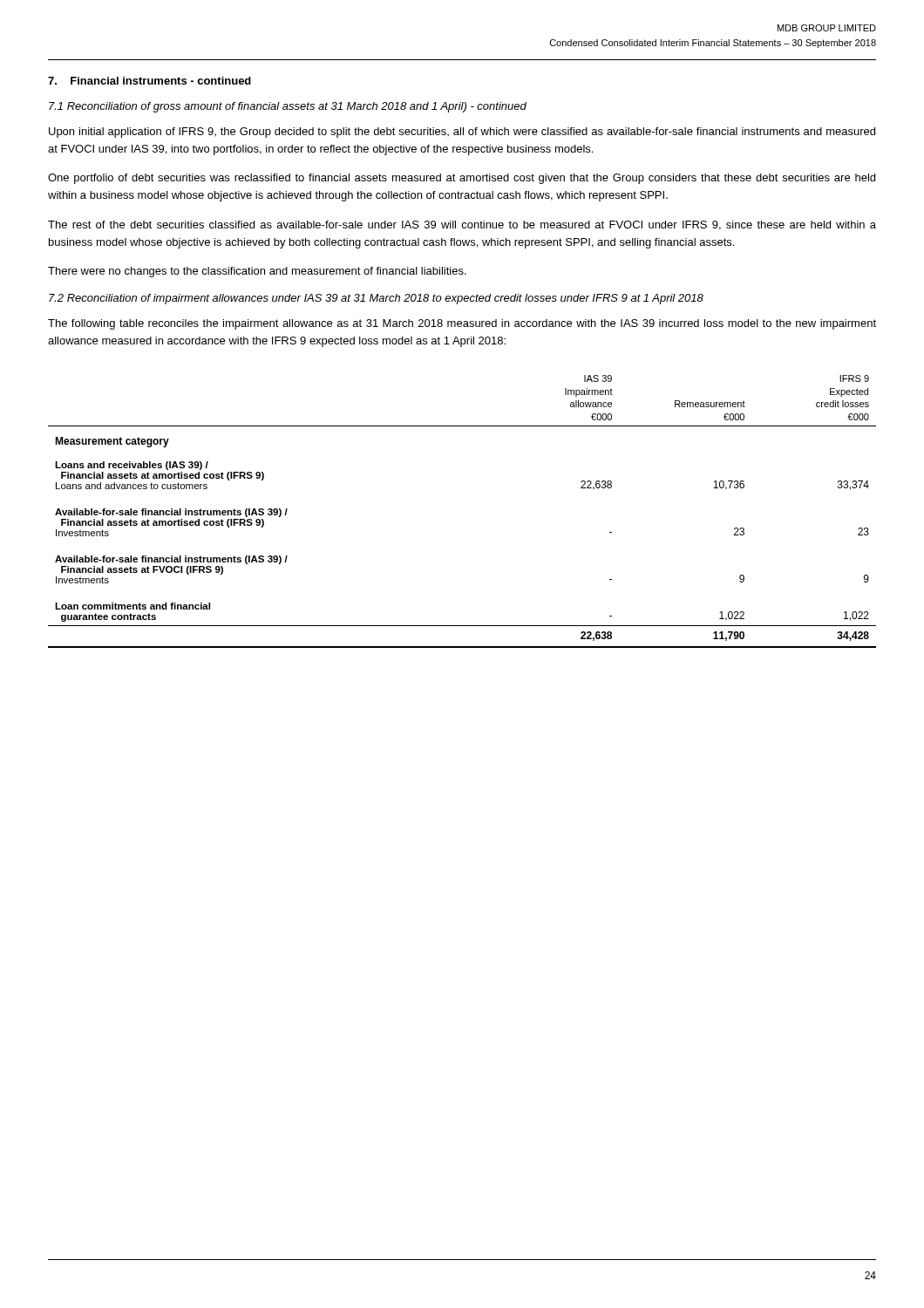Screen dimensions: 1308x924
Task: Click on the text block that says "1 Reconciliation of gross amount of"
Action: [287, 106]
